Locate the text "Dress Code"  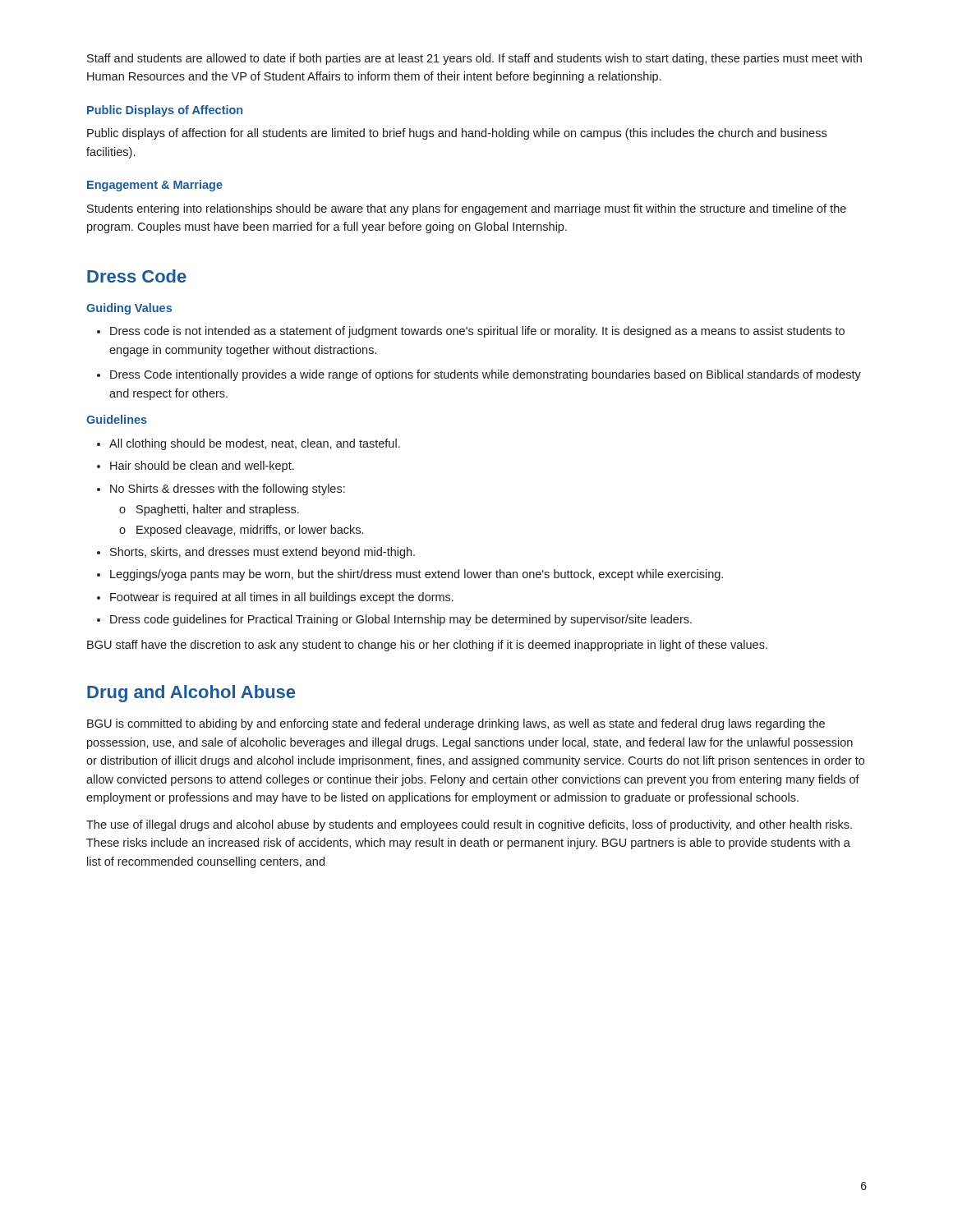click(137, 276)
